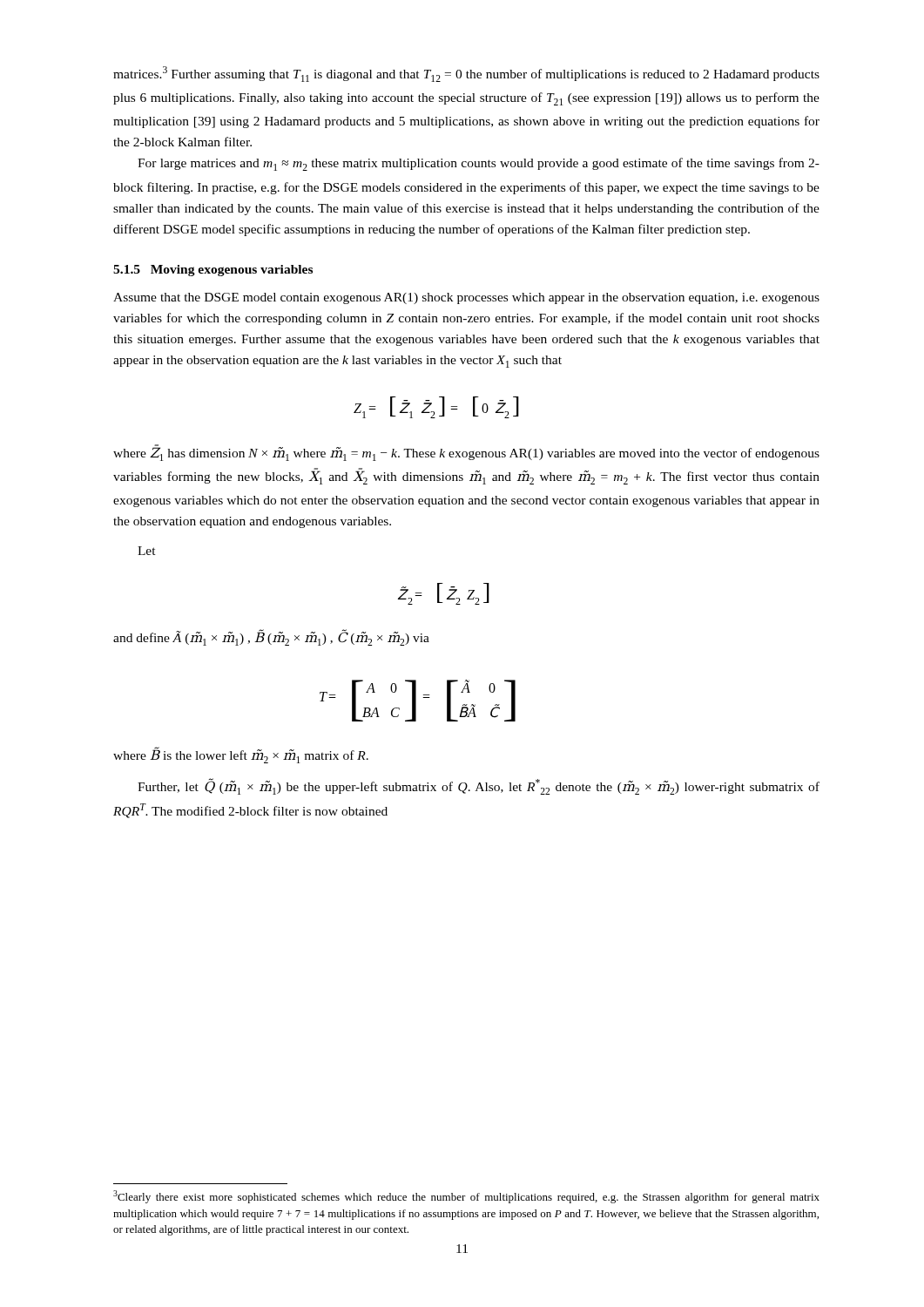Find the formula on this page that starts "T = [ A 0 BA C"
This screenshot has width=924, height=1307.
coord(466,698)
